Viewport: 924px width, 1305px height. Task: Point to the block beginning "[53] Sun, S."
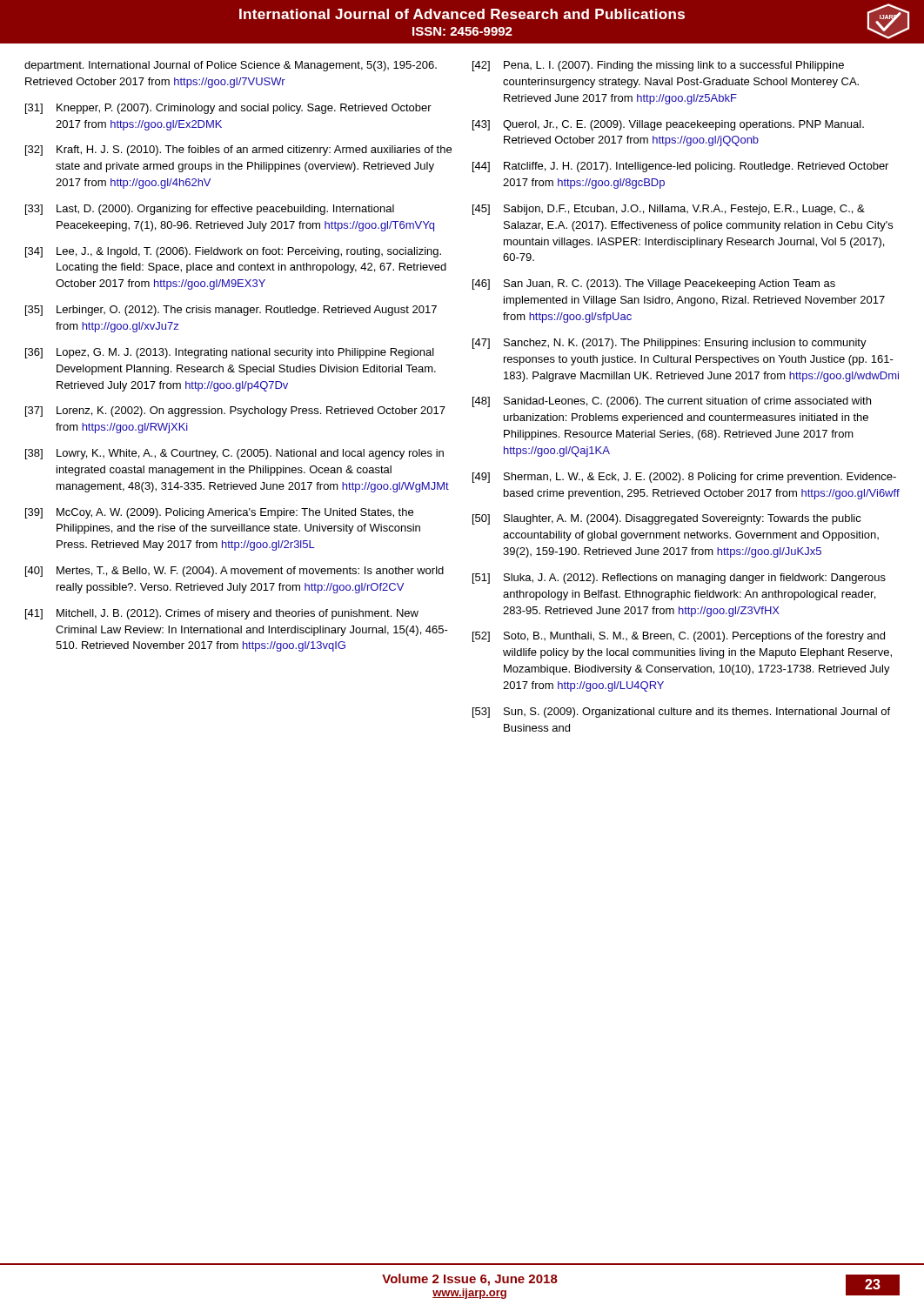(686, 720)
